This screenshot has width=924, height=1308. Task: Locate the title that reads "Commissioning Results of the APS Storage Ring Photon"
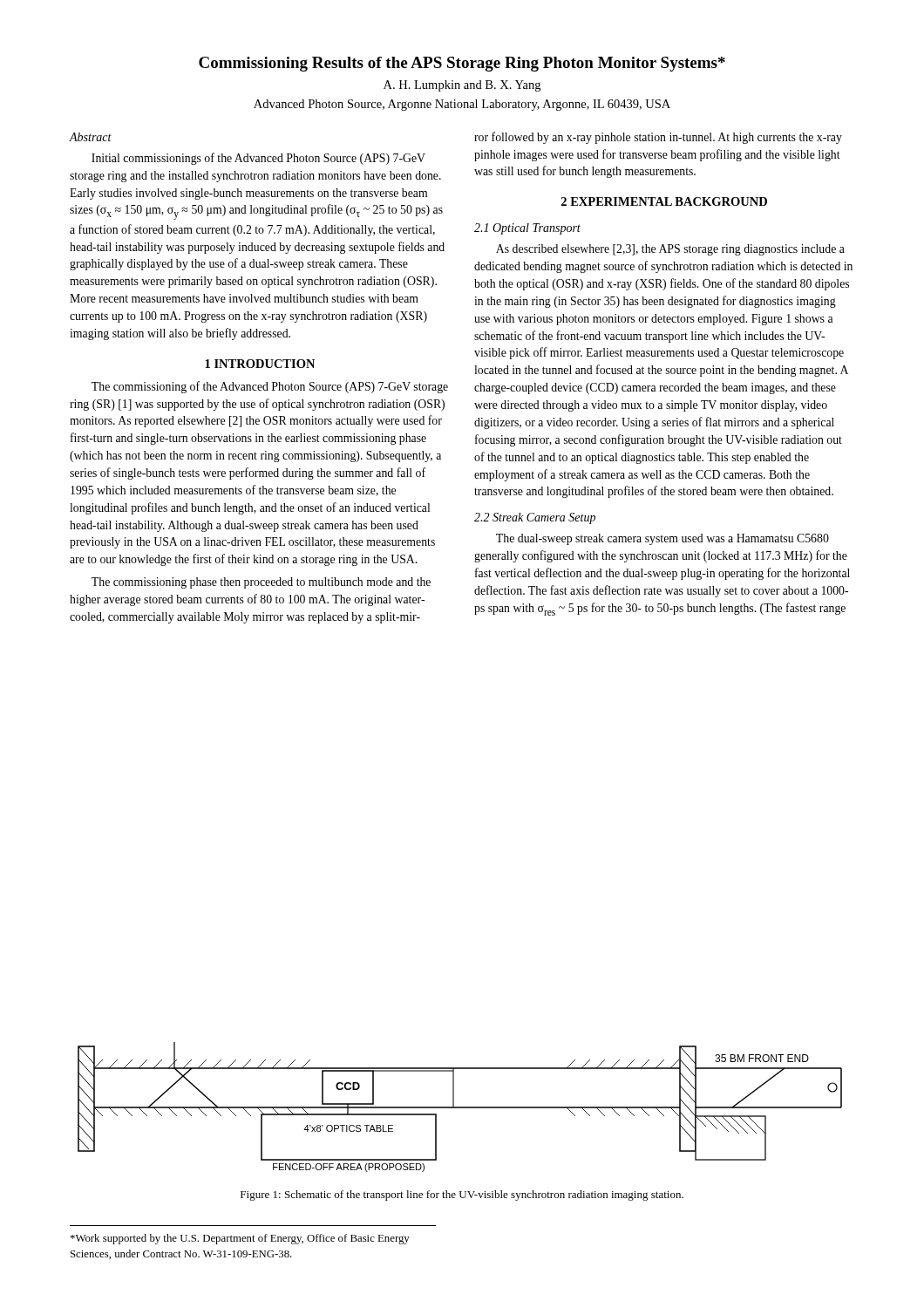tap(462, 83)
